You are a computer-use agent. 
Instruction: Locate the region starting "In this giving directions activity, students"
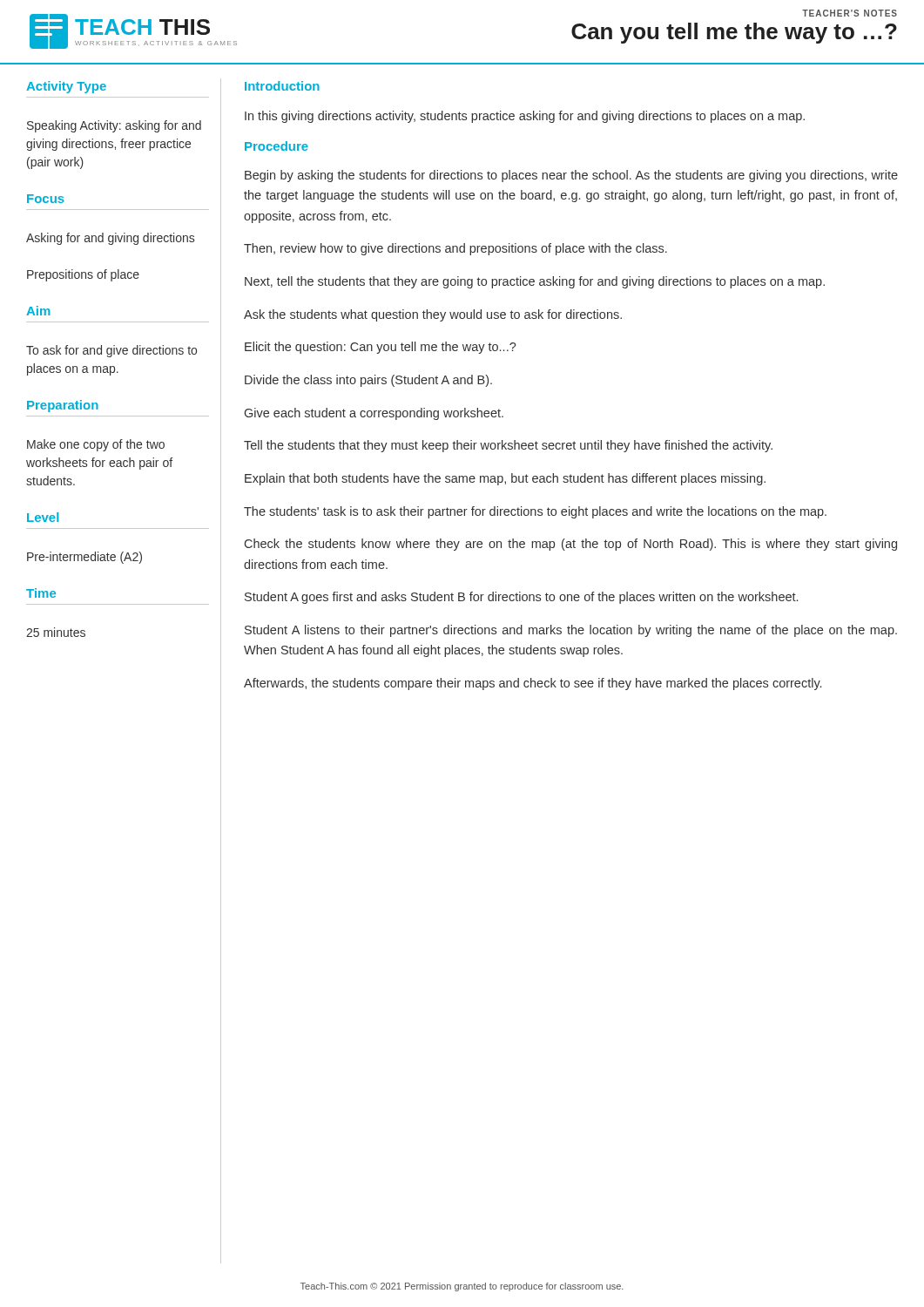pyautogui.click(x=571, y=116)
